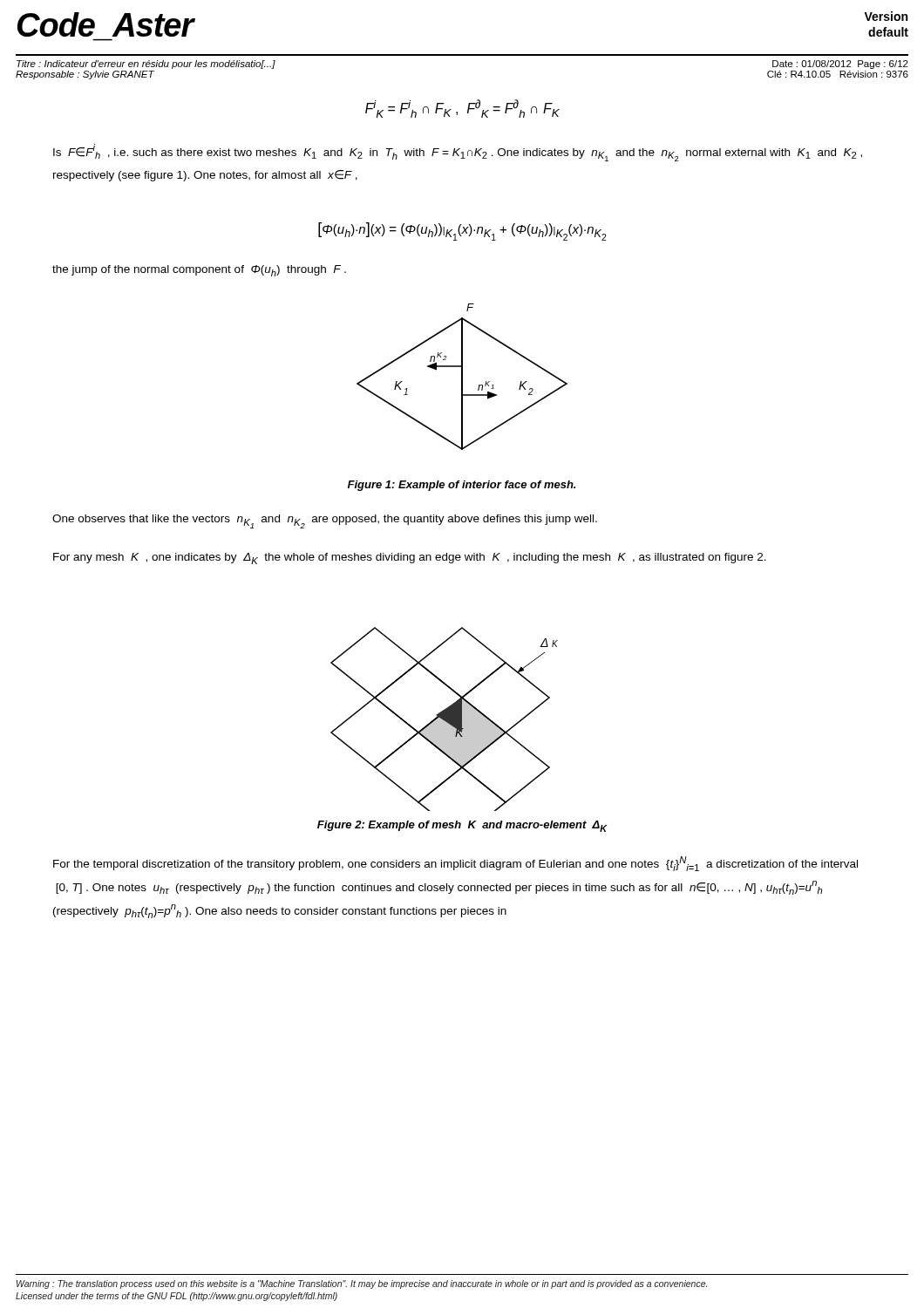The height and width of the screenshot is (1308, 924).
Task: Where is the passage that starts "the jump of the"?
Action: 200,270
